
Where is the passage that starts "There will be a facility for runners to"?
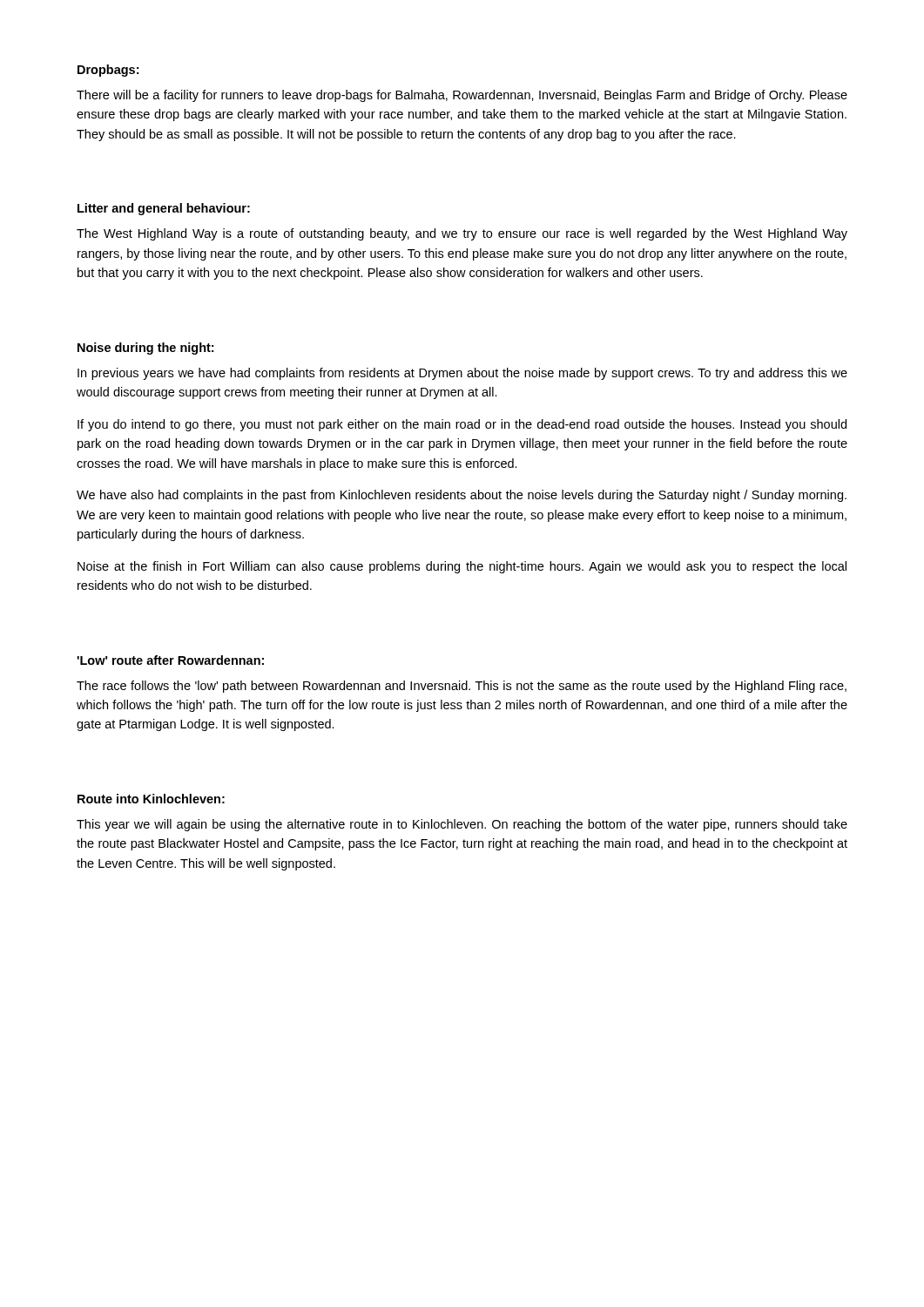tap(462, 115)
